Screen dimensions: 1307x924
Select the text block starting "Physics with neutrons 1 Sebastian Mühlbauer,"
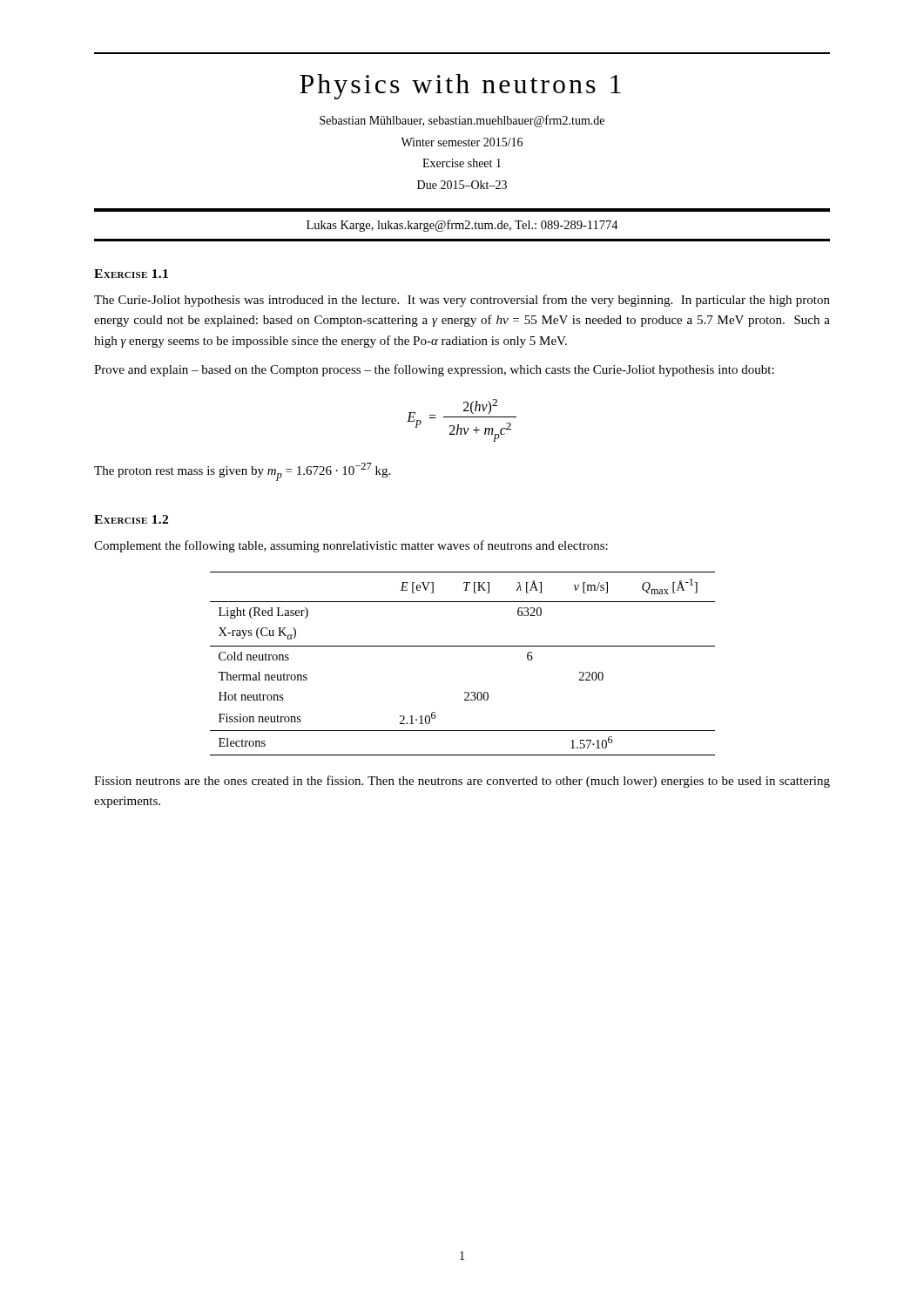point(462,132)
